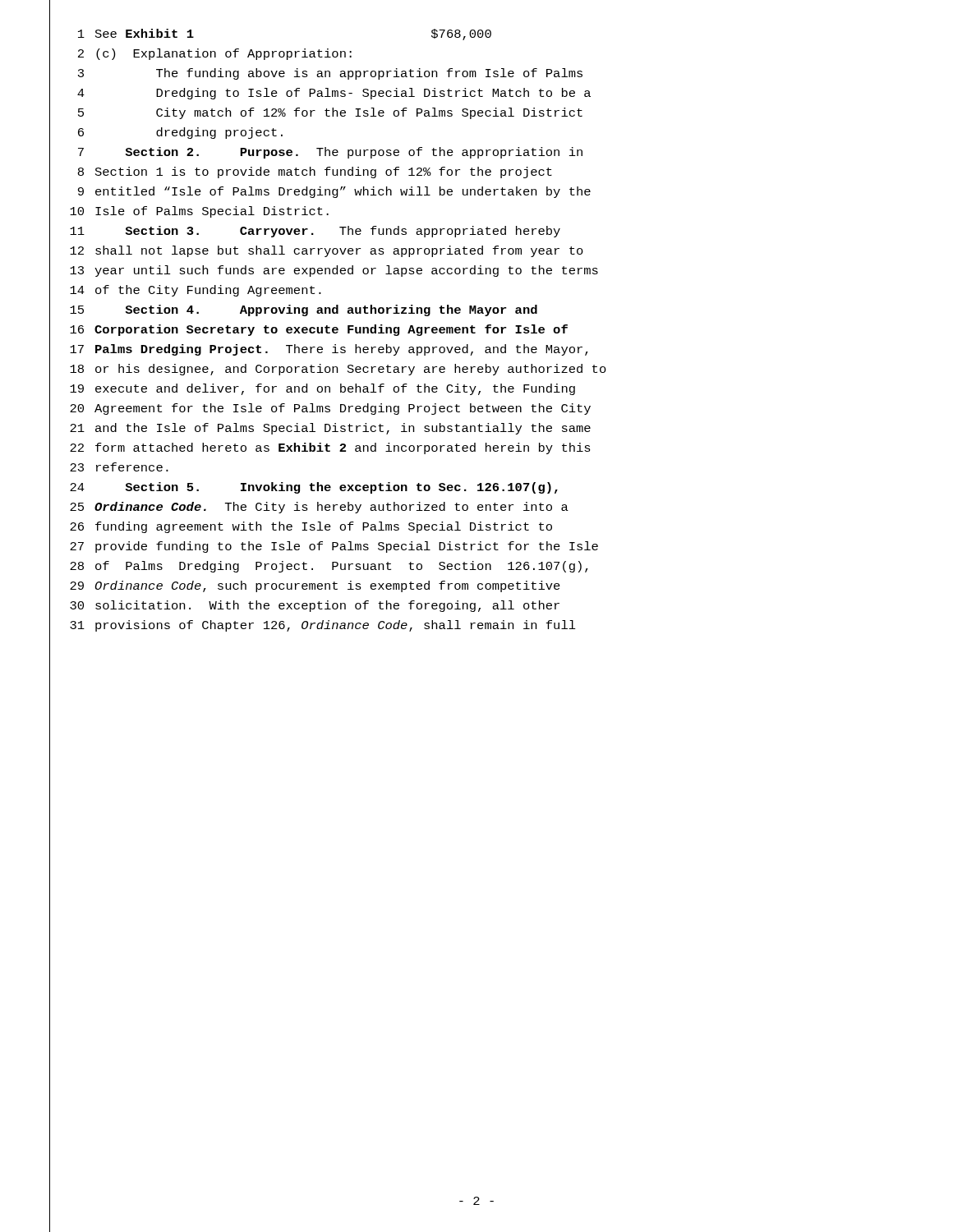
Task: Select the text block that says "11 Section 3. Carryover. The funds appropriated"
Action: [476, 232]
